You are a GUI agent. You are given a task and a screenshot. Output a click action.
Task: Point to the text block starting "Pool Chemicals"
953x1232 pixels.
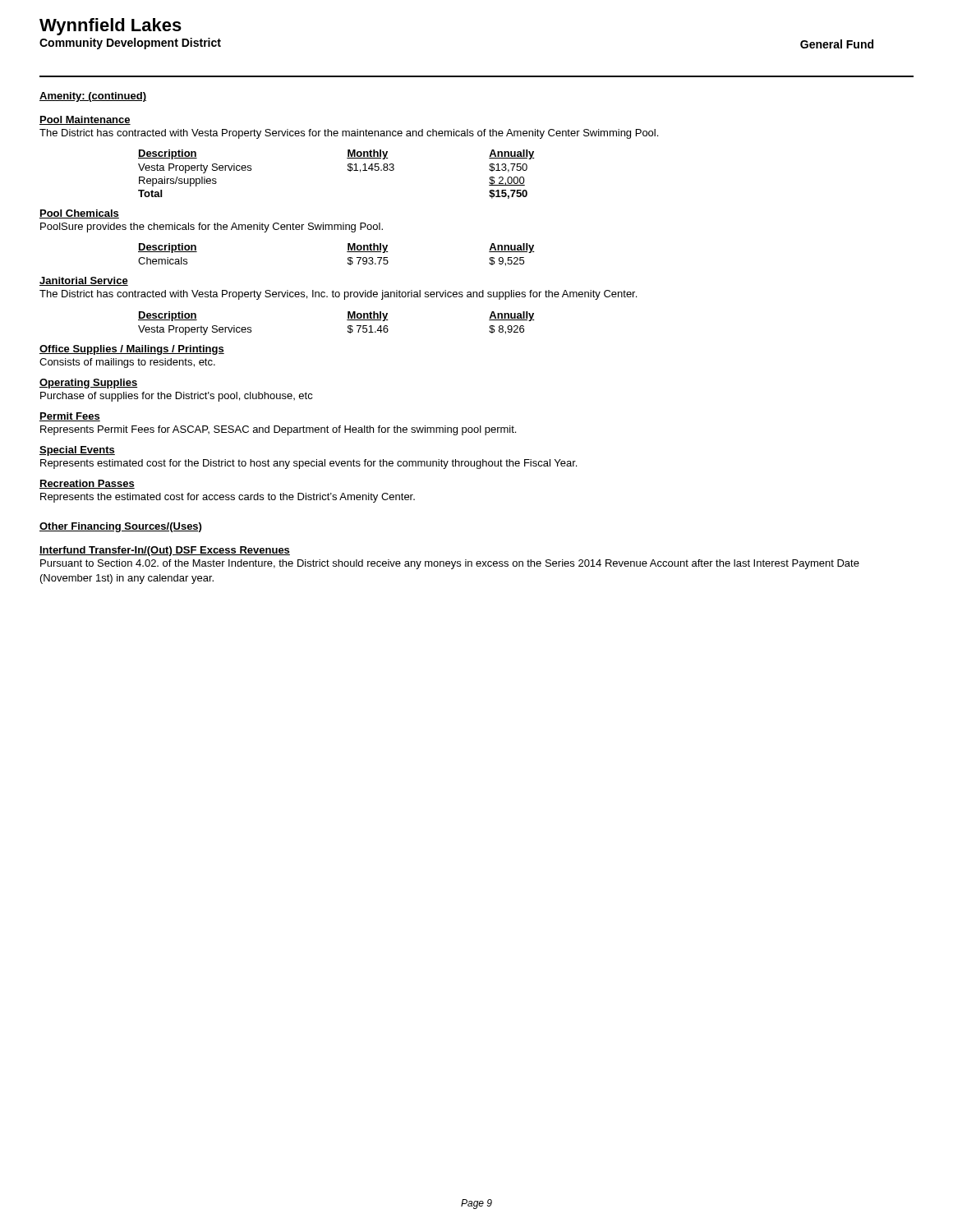click(79, 213)
